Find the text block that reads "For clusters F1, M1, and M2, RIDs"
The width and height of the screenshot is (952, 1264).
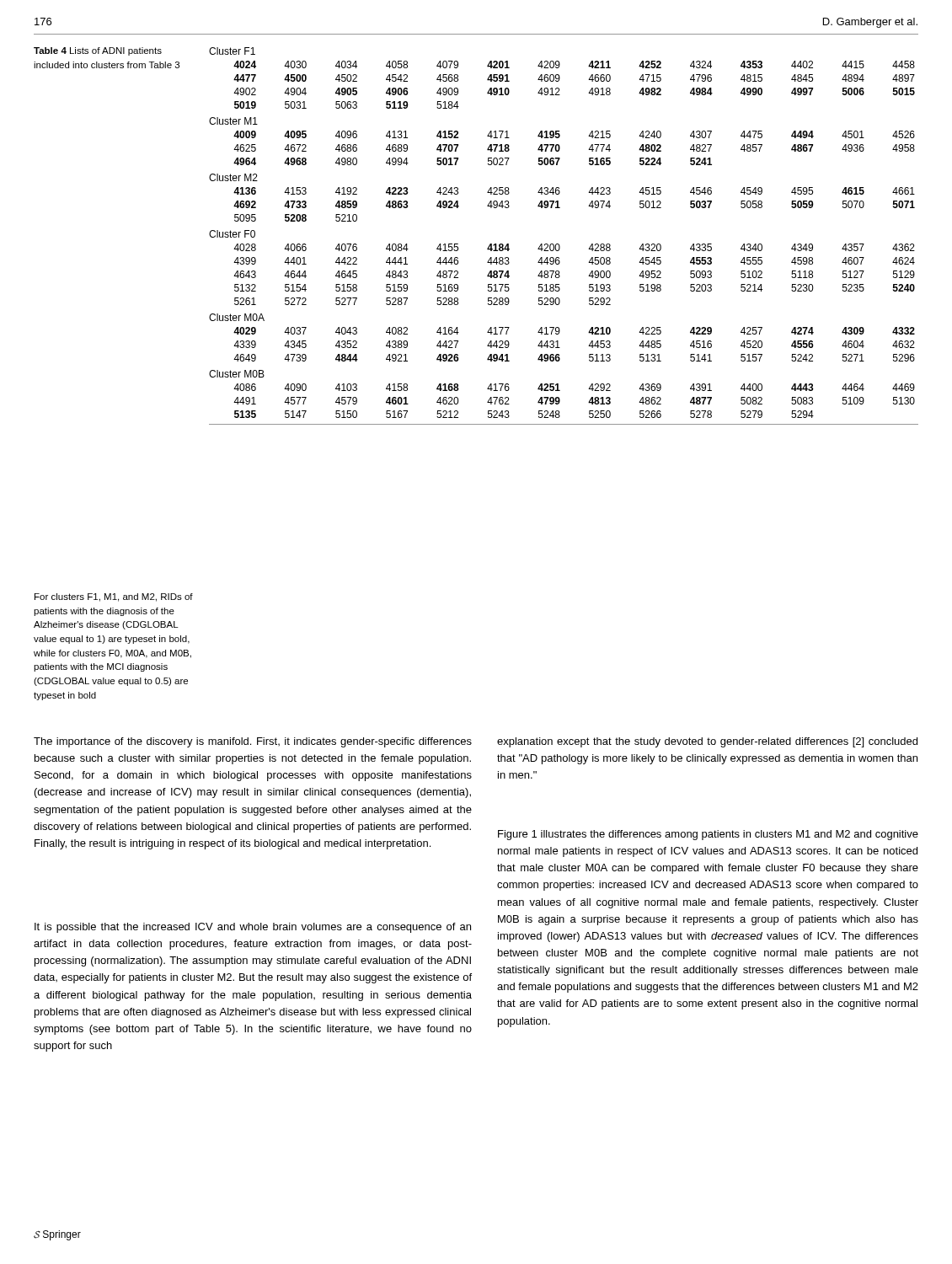tap(113, 646)
